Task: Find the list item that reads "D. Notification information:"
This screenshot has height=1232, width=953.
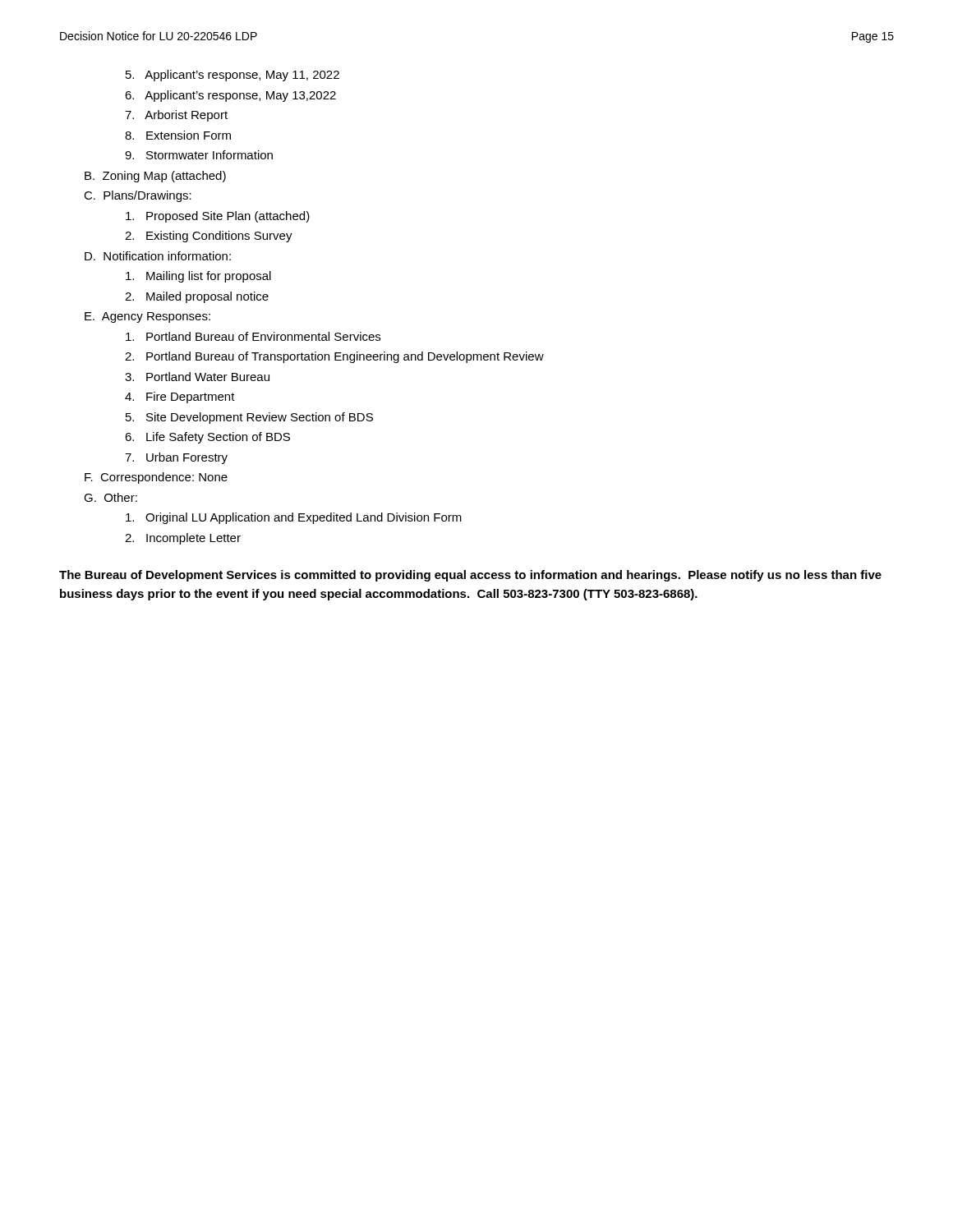Action: 158,255
